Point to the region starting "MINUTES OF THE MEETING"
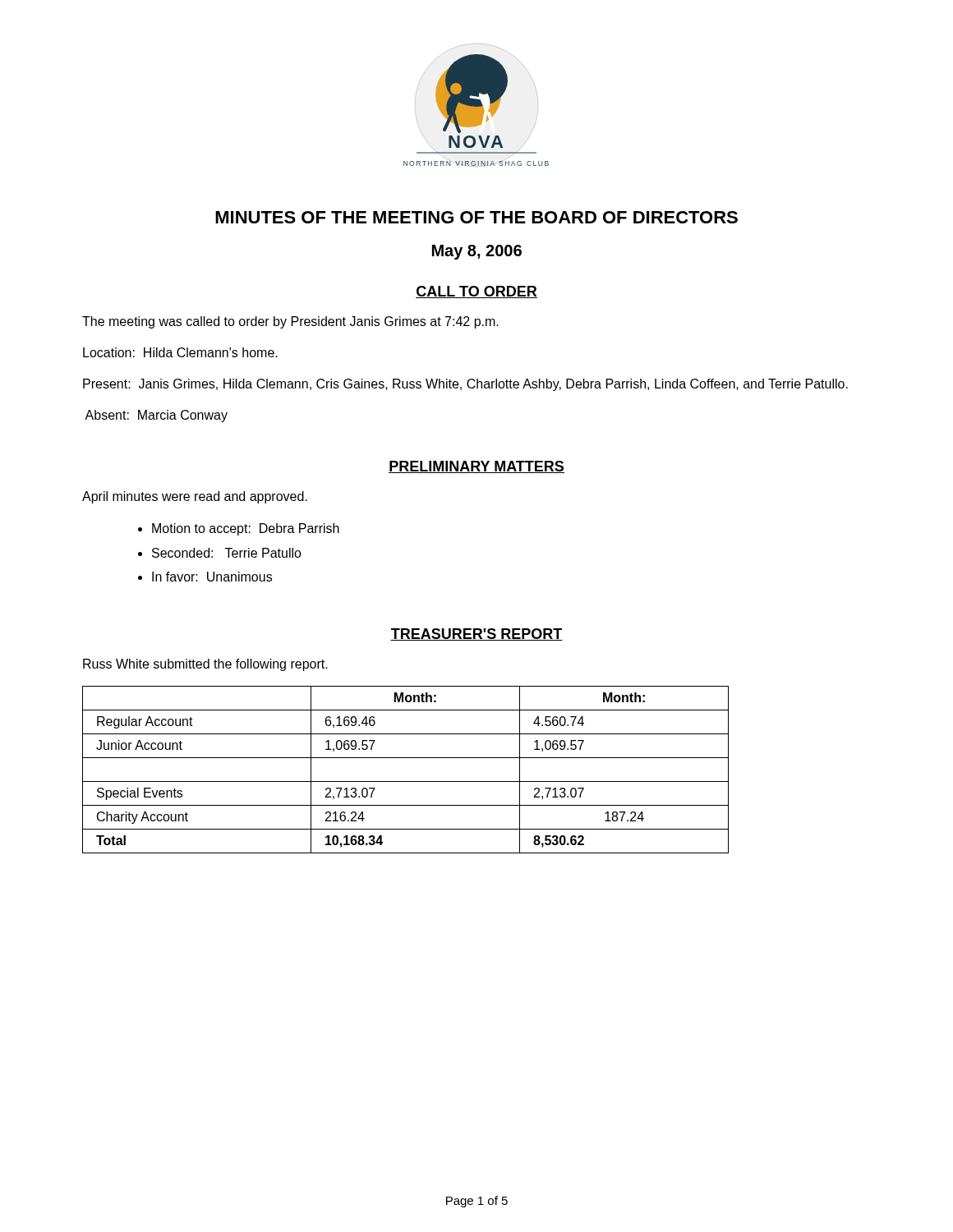953x1232 pixels. click(476, 217)
